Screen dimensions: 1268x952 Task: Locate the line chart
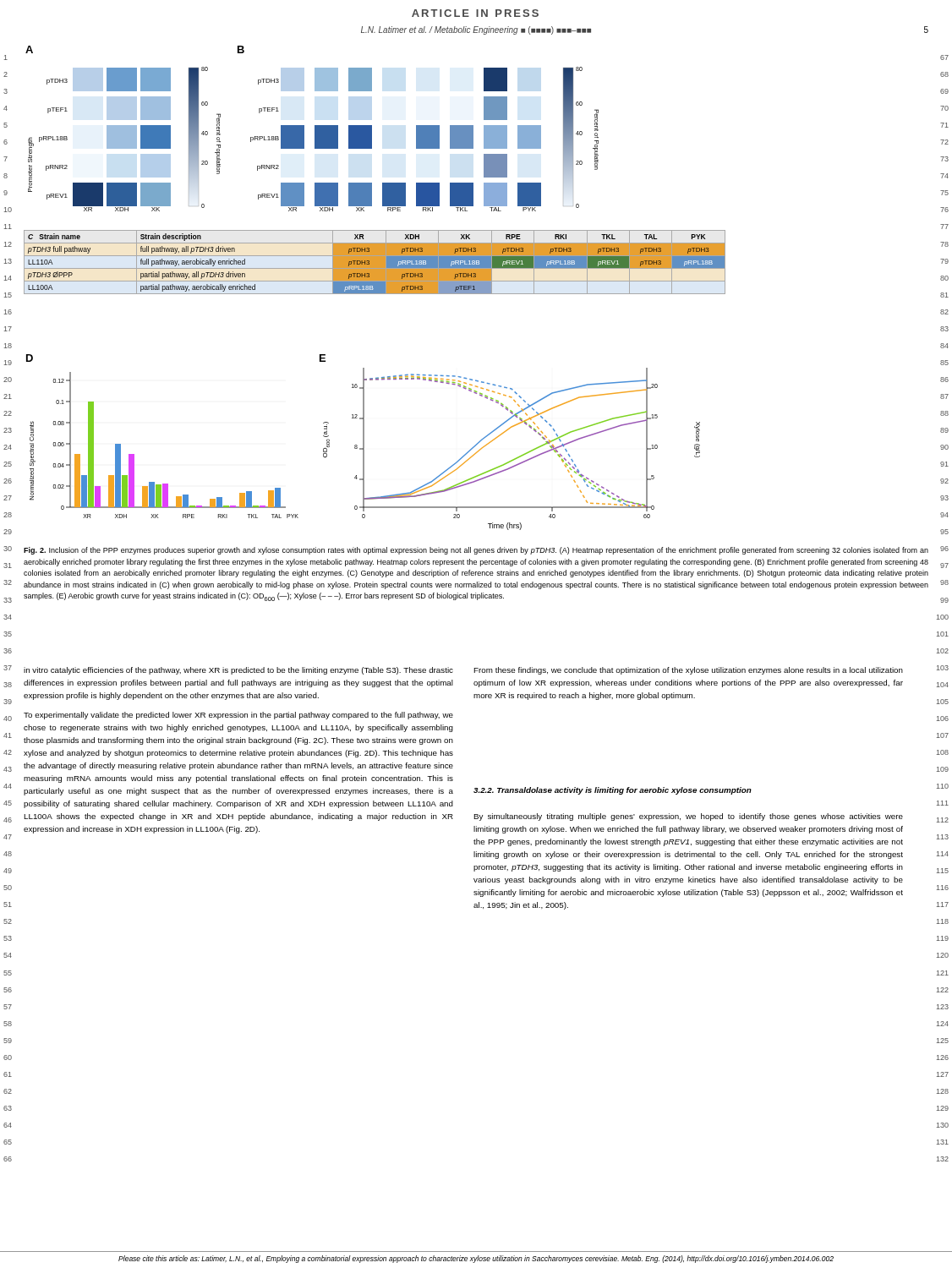point(514,444)
